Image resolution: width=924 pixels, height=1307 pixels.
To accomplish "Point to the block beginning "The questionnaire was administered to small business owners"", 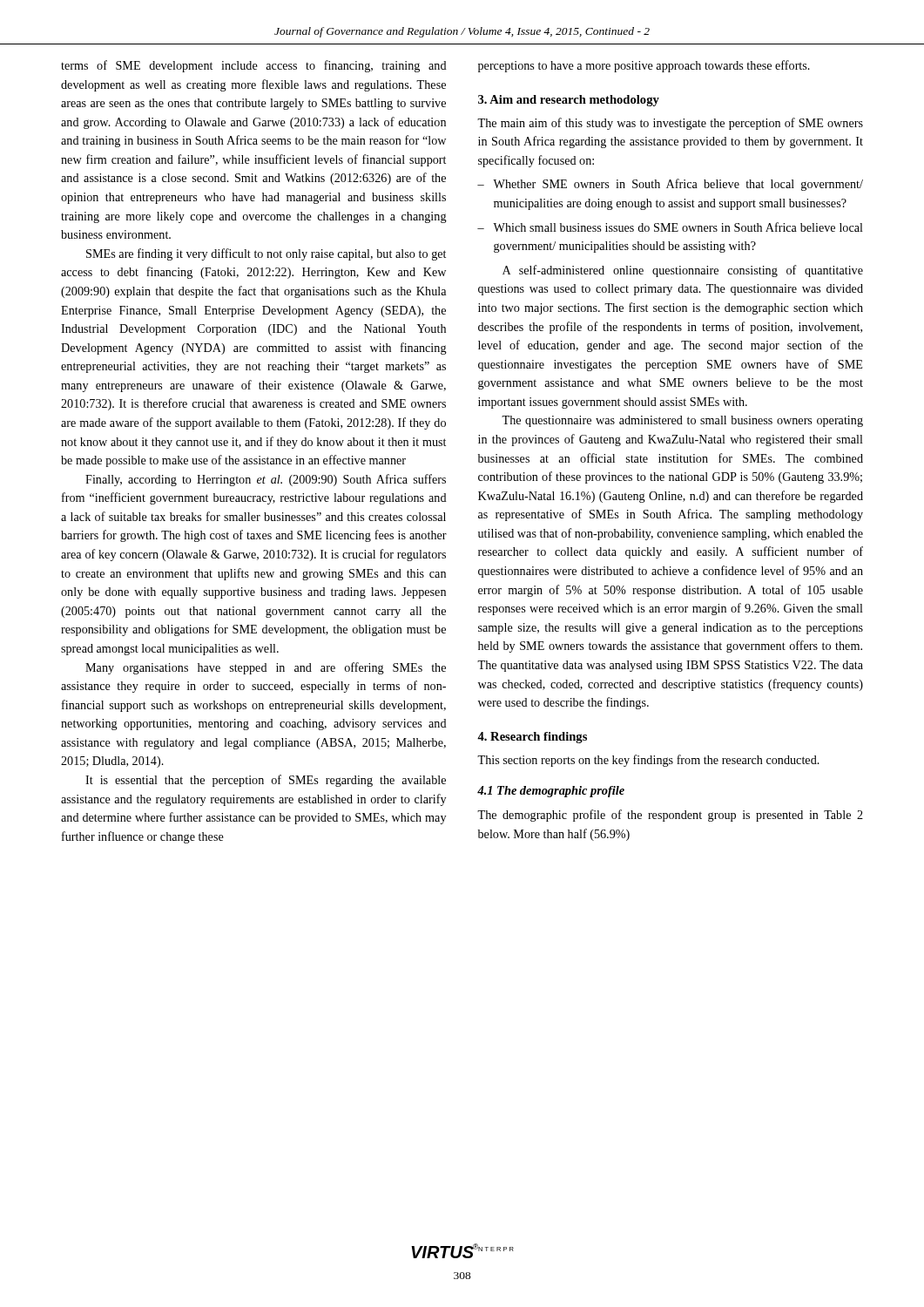I will pyautogui.click(x=670, y=561).
